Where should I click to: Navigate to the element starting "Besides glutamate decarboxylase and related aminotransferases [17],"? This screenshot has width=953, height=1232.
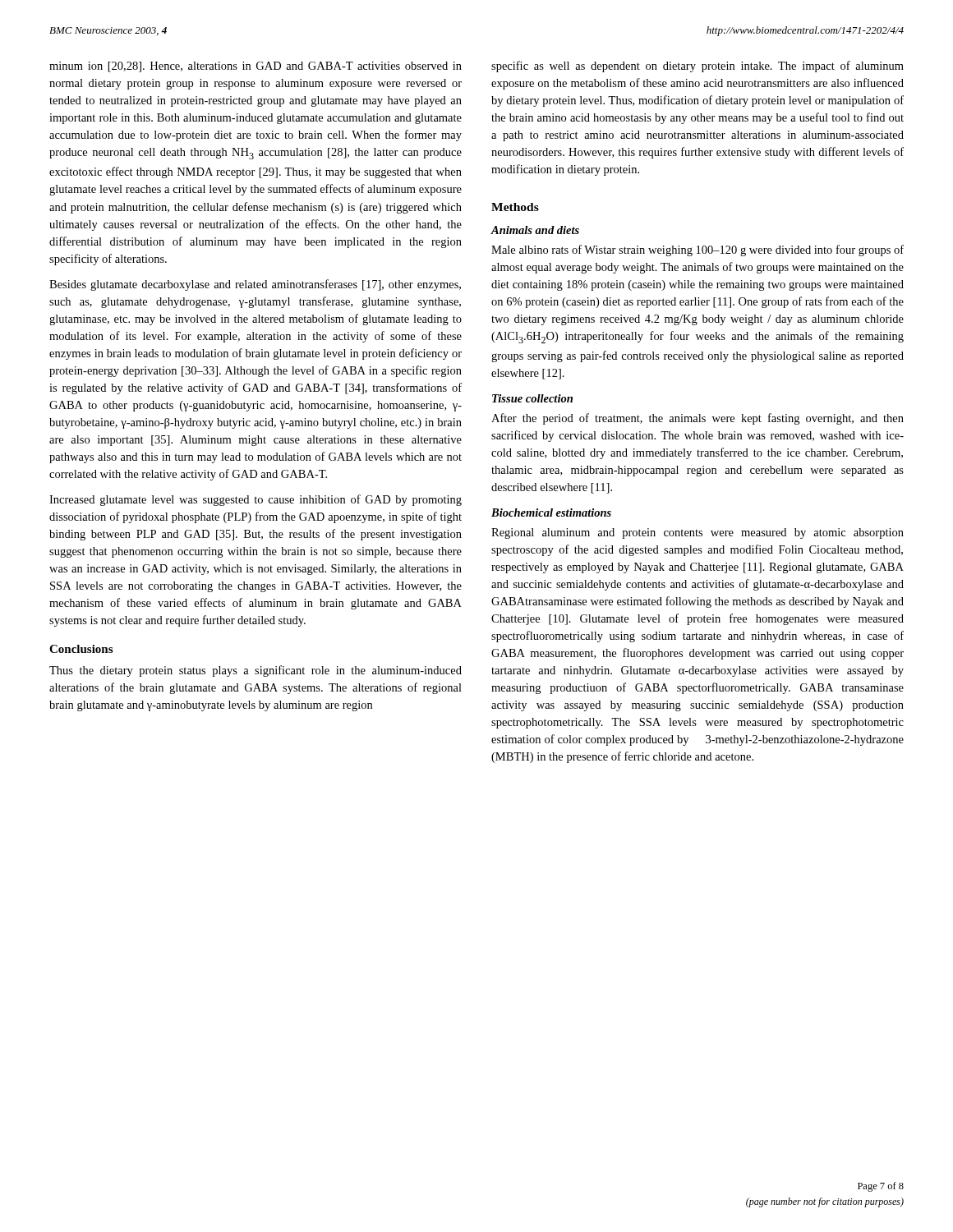click(x=255, y=379)
